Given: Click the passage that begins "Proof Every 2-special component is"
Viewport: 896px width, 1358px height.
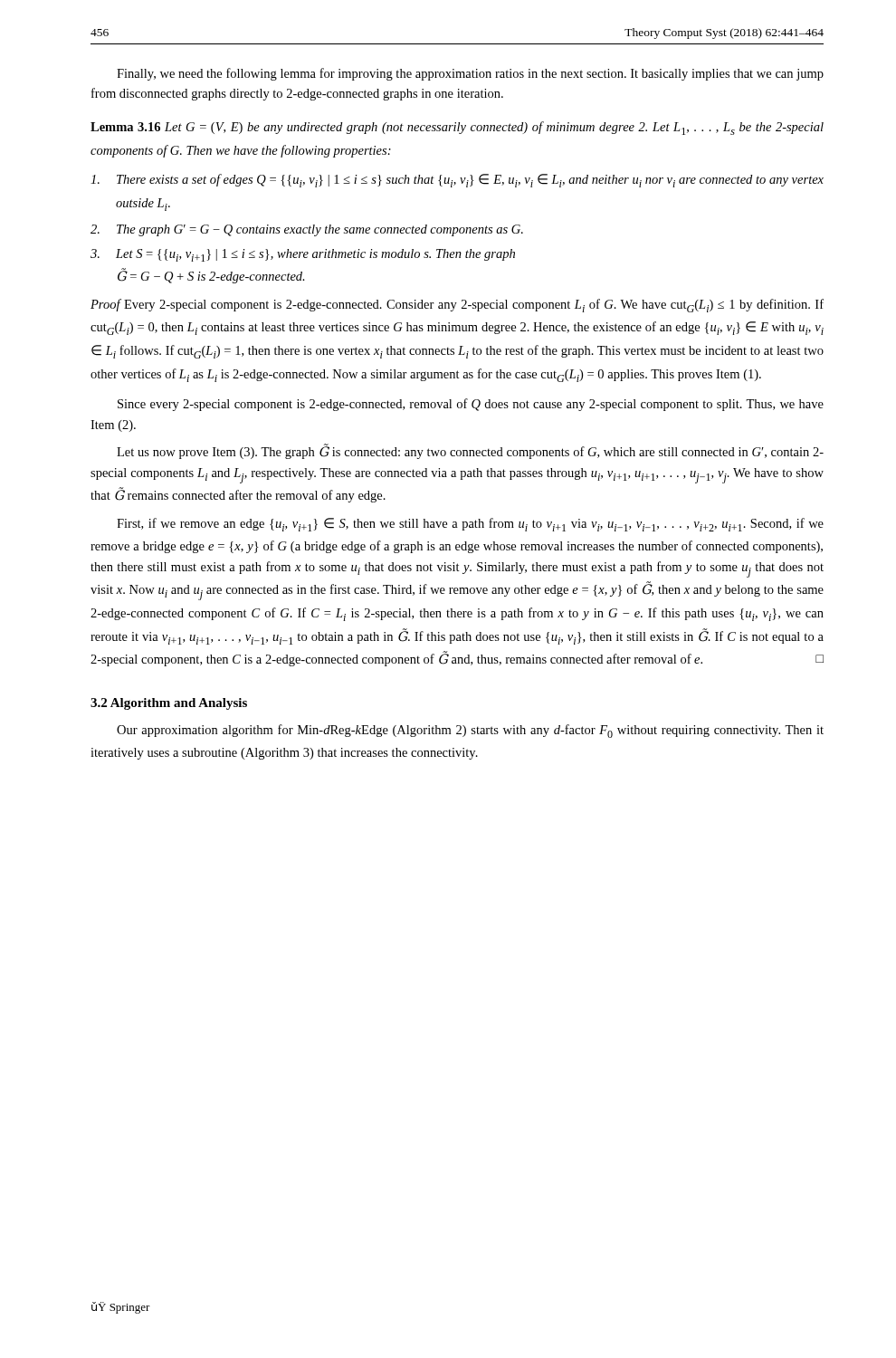Looking at the screenshot, I should [457, 482].
